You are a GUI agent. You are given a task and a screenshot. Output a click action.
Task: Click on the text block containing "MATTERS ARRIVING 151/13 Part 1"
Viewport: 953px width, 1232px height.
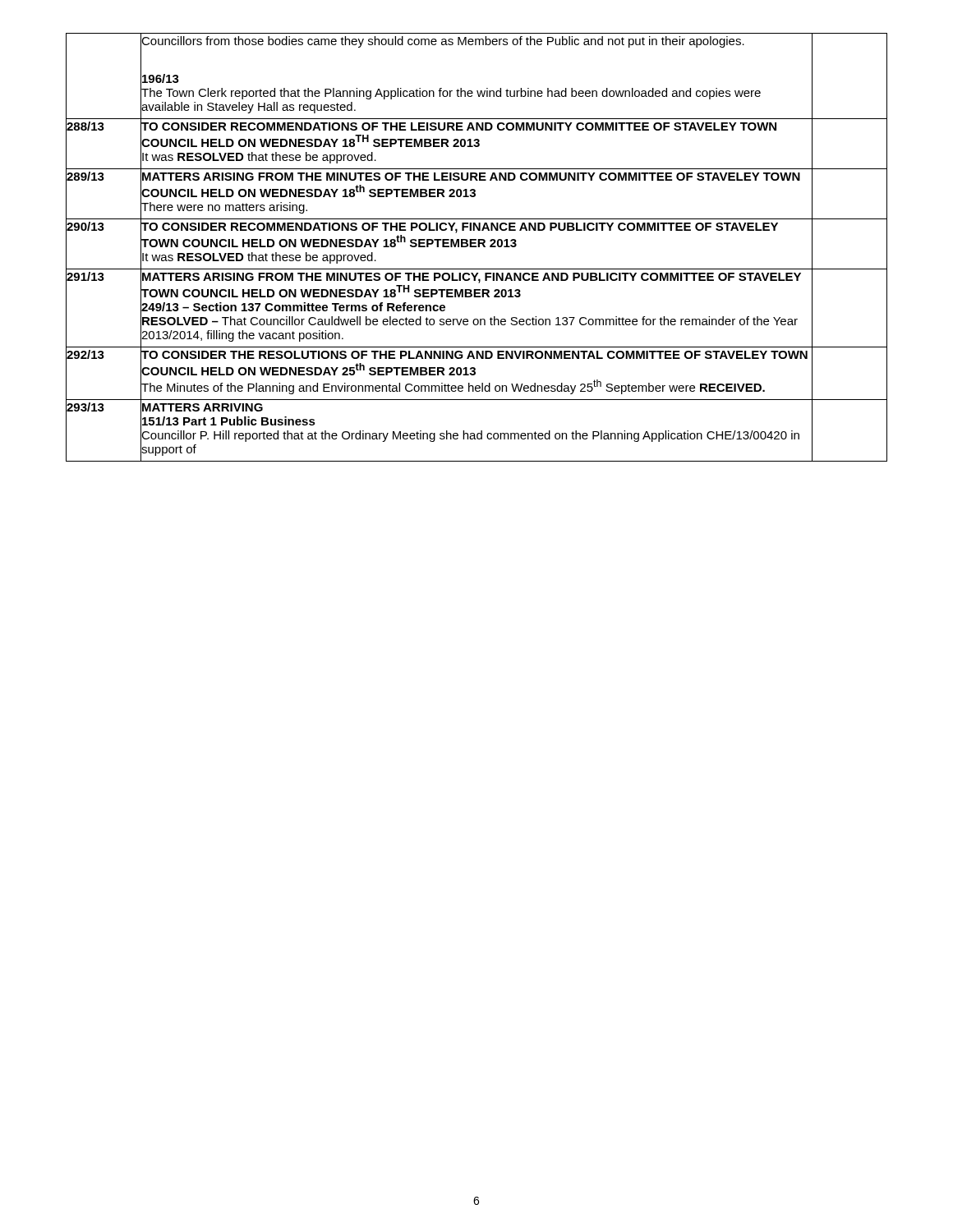[476, 428]
